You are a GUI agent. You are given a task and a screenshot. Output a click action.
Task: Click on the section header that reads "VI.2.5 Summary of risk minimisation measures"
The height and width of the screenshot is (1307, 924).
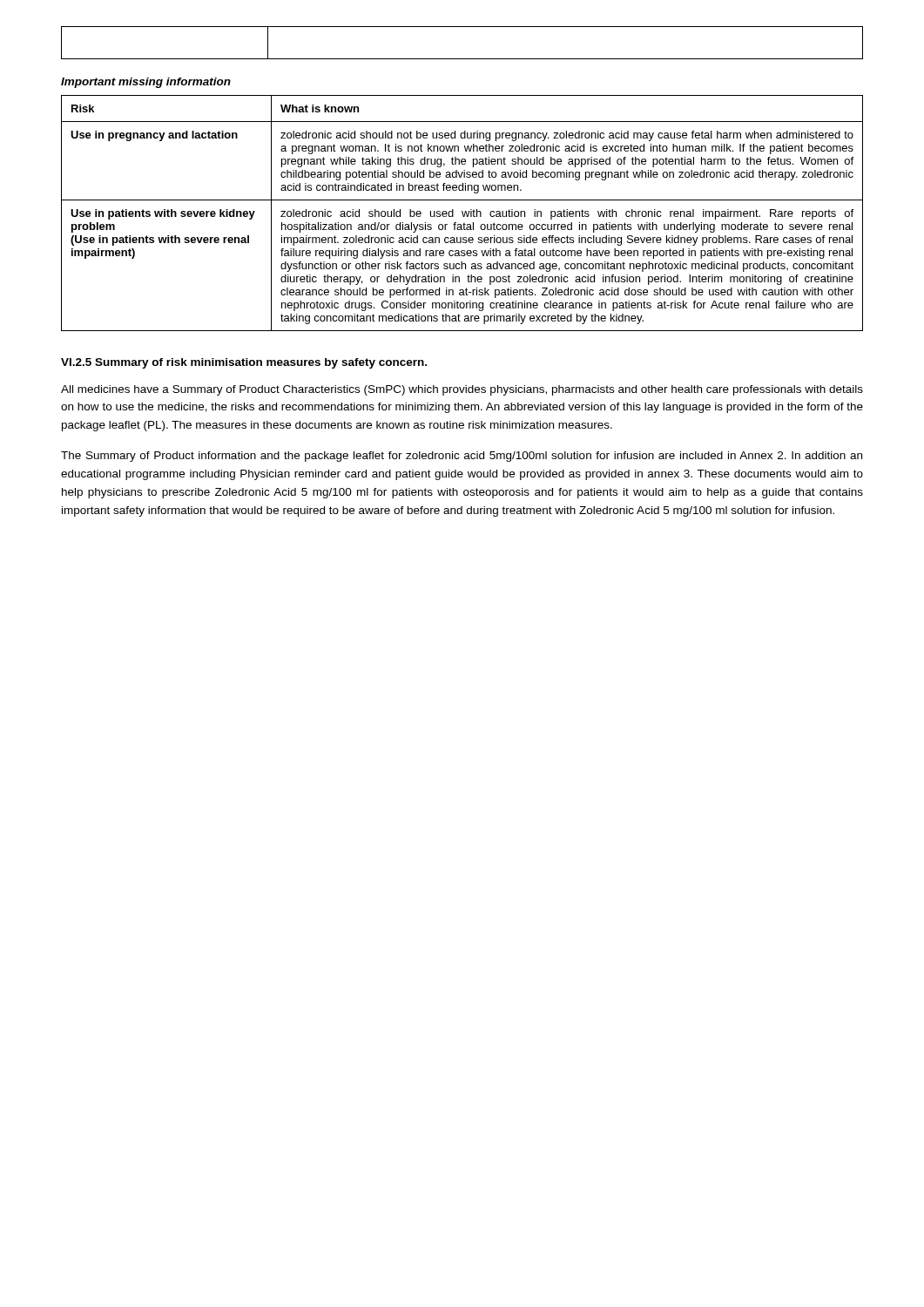244,363
